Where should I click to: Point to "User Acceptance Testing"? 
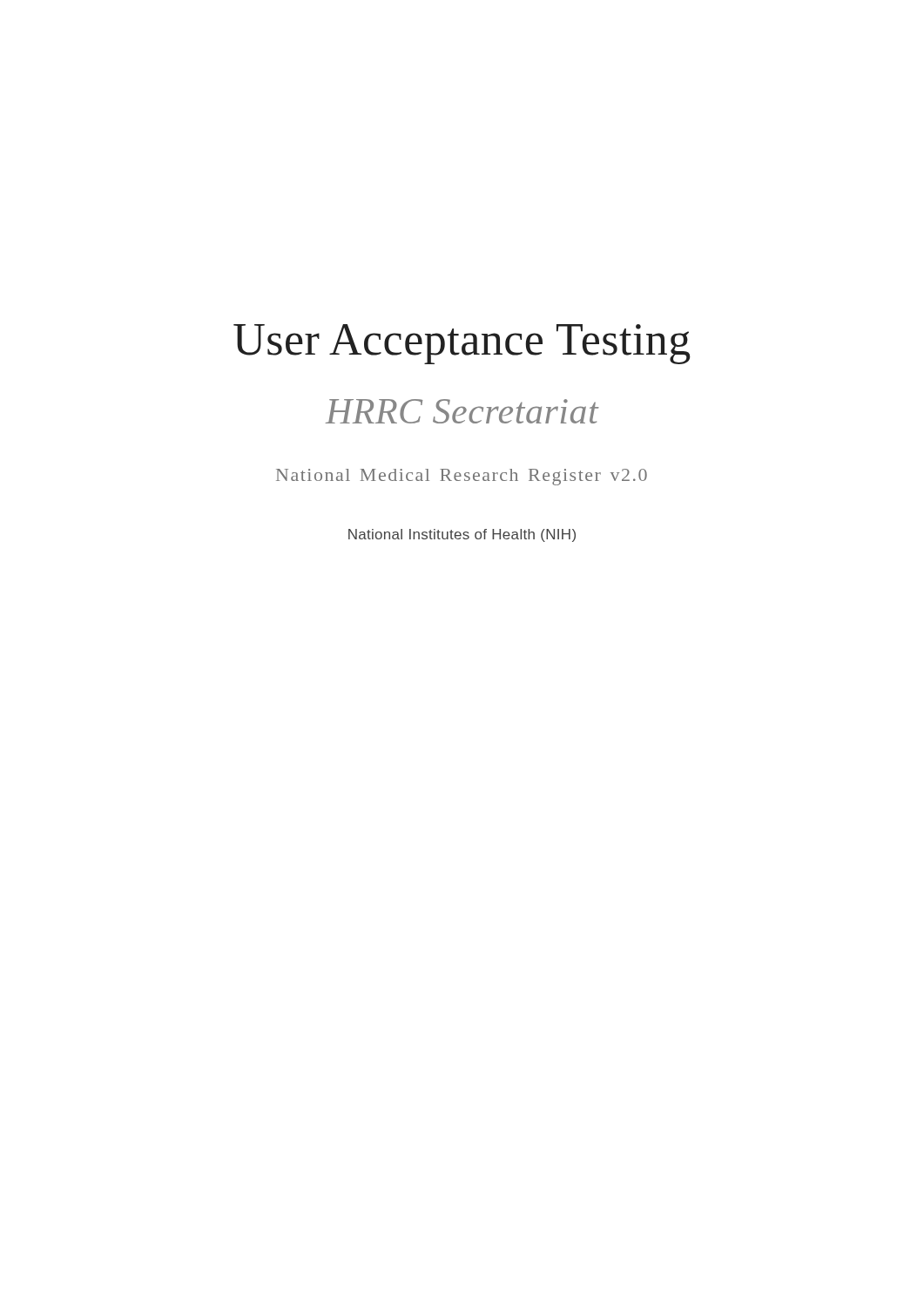(462, 339)
